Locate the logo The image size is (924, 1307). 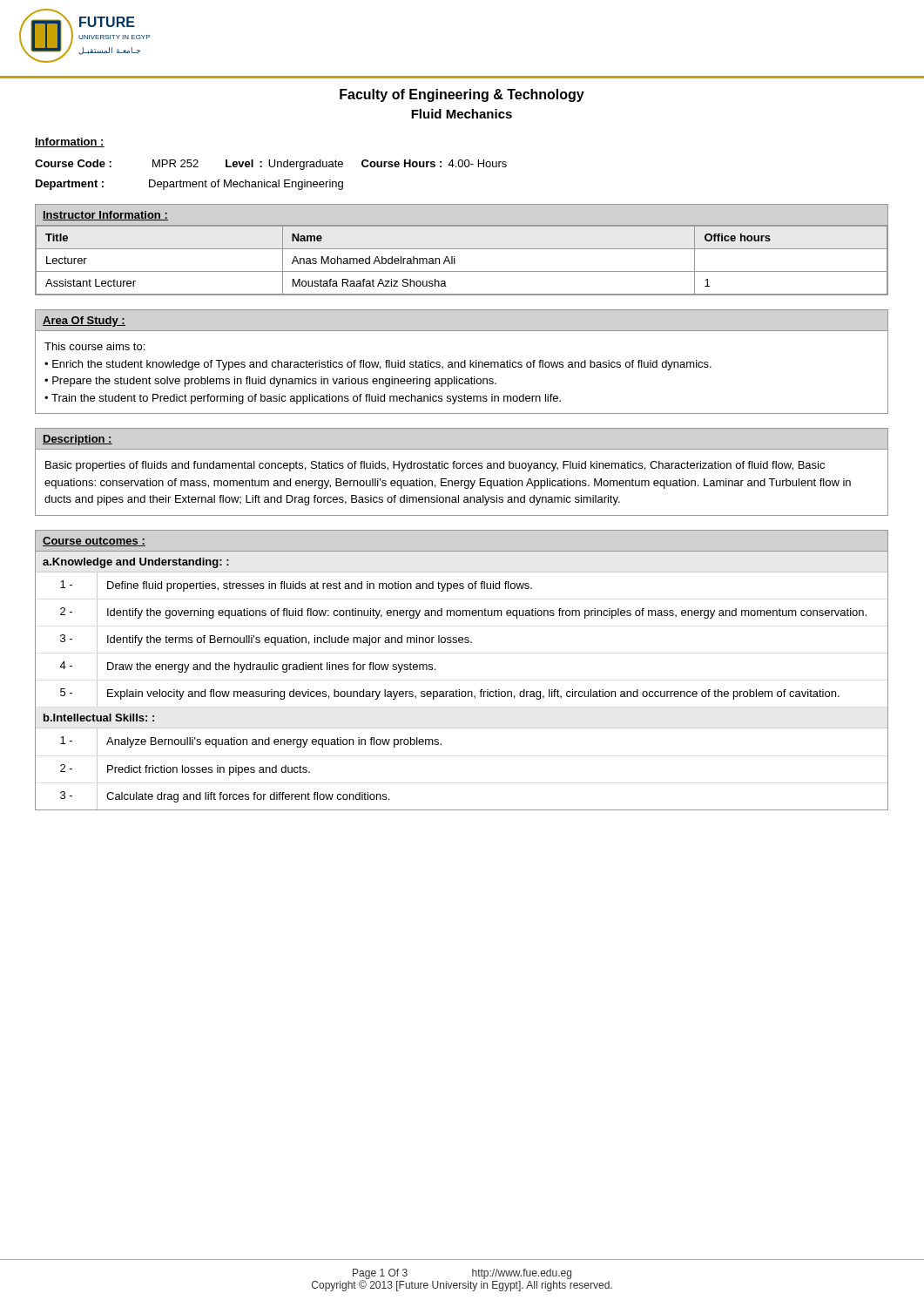coord(85,39)
